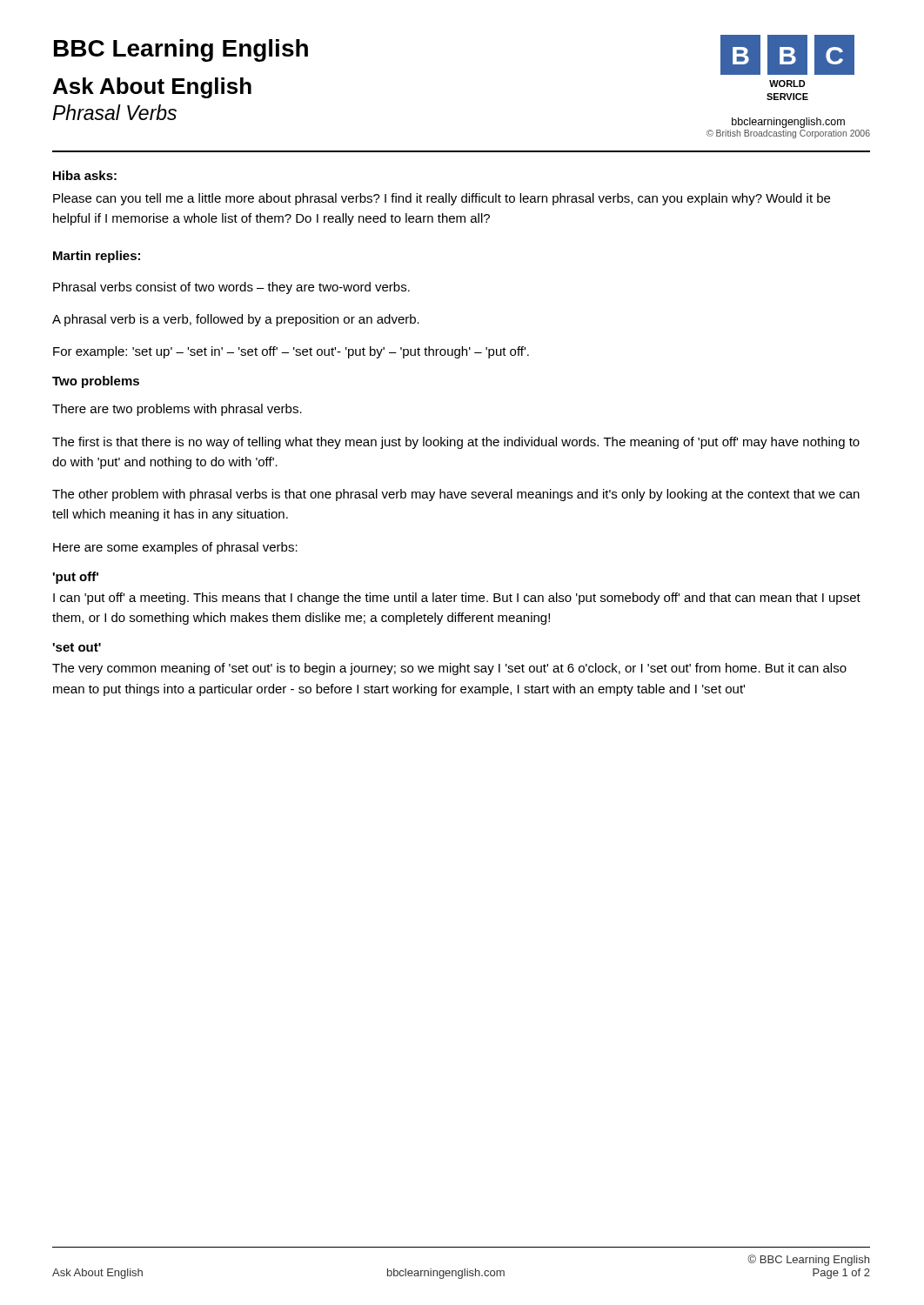Viewport: 924px width, 1305px height.
Task: Navigate to the element starting "'set out'"
Action: [77, 647]
